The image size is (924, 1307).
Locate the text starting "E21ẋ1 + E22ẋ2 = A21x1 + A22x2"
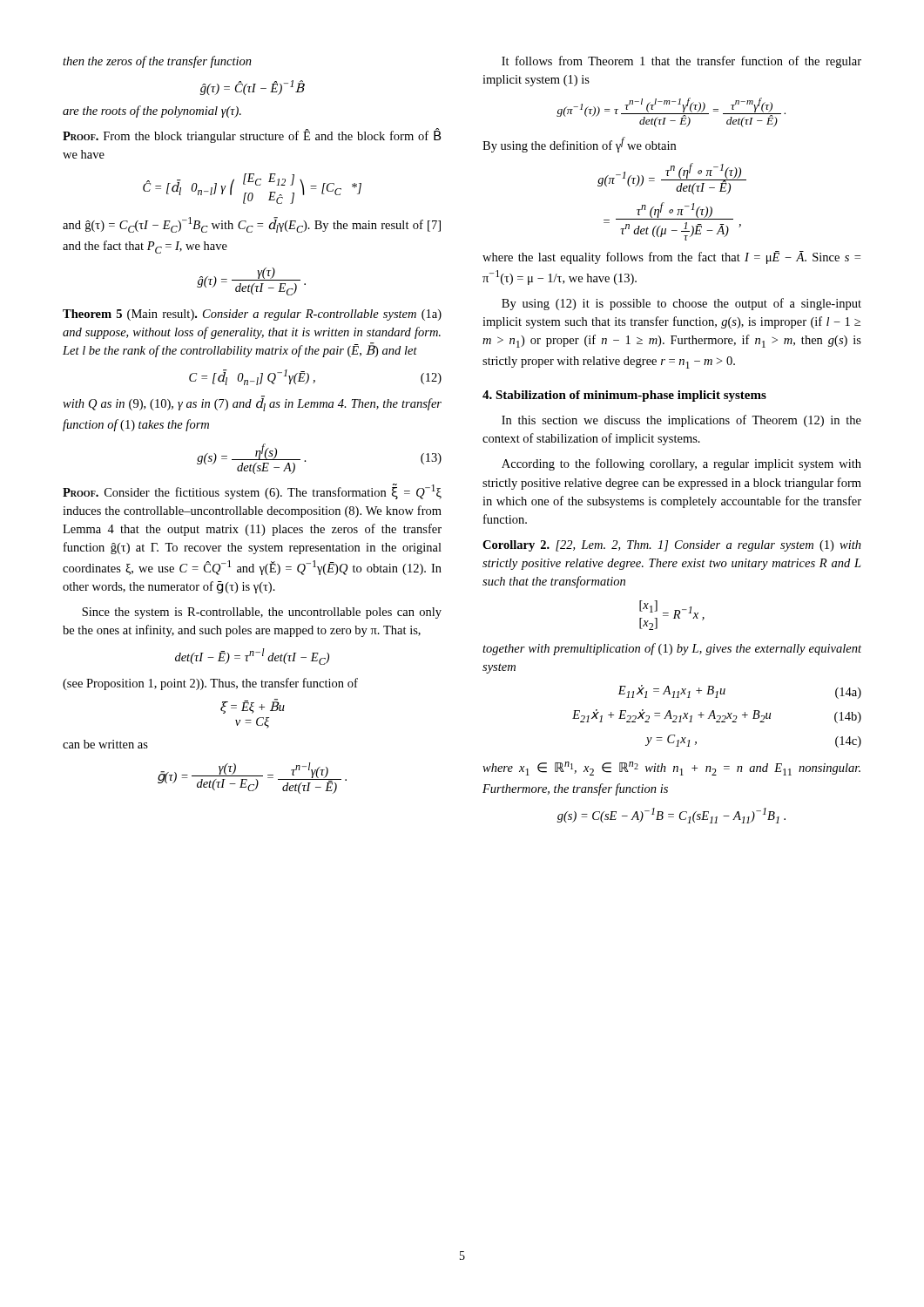[x=672, y=717]
